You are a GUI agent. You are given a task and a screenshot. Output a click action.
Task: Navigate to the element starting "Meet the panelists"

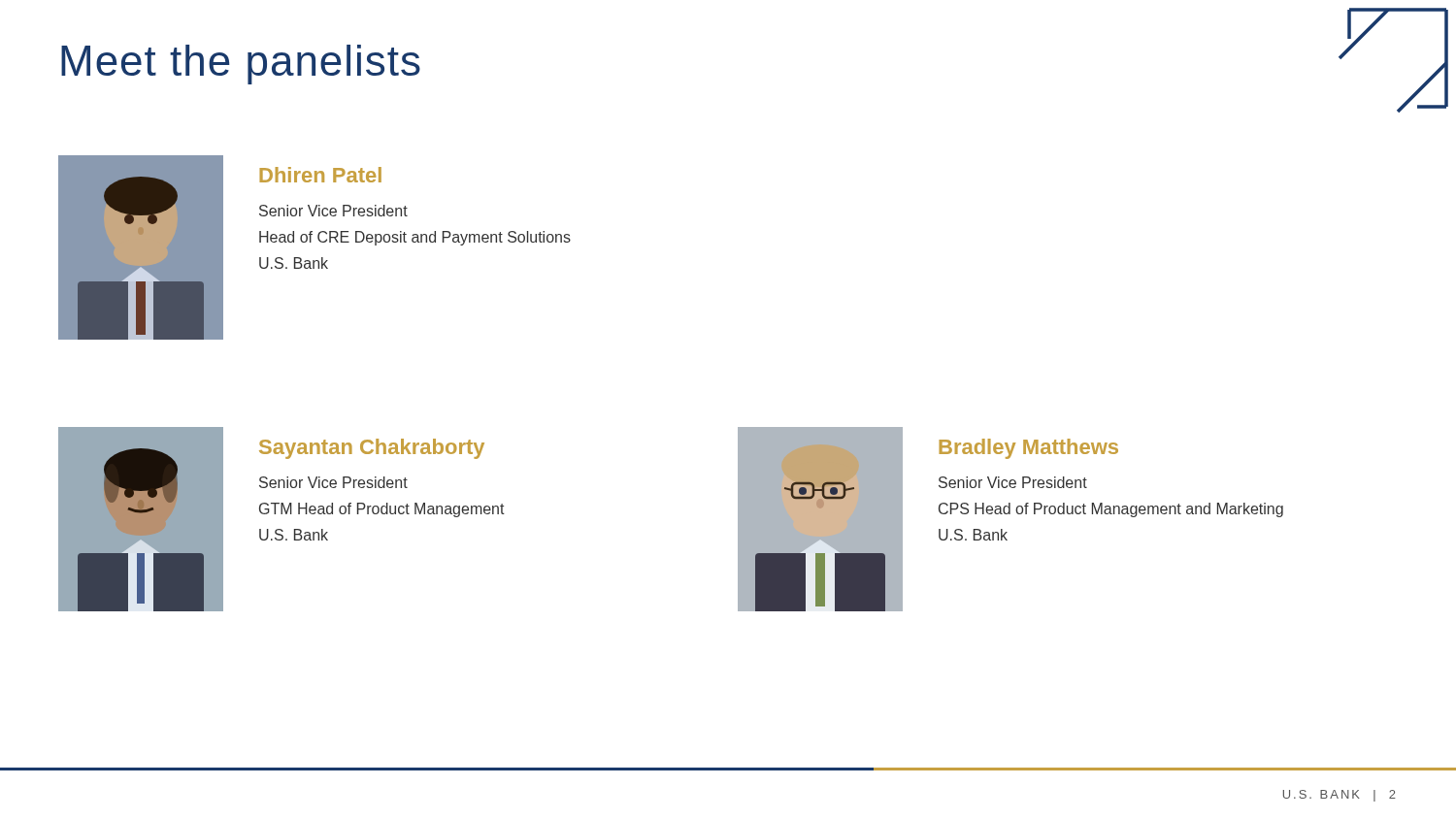(240, 61)
